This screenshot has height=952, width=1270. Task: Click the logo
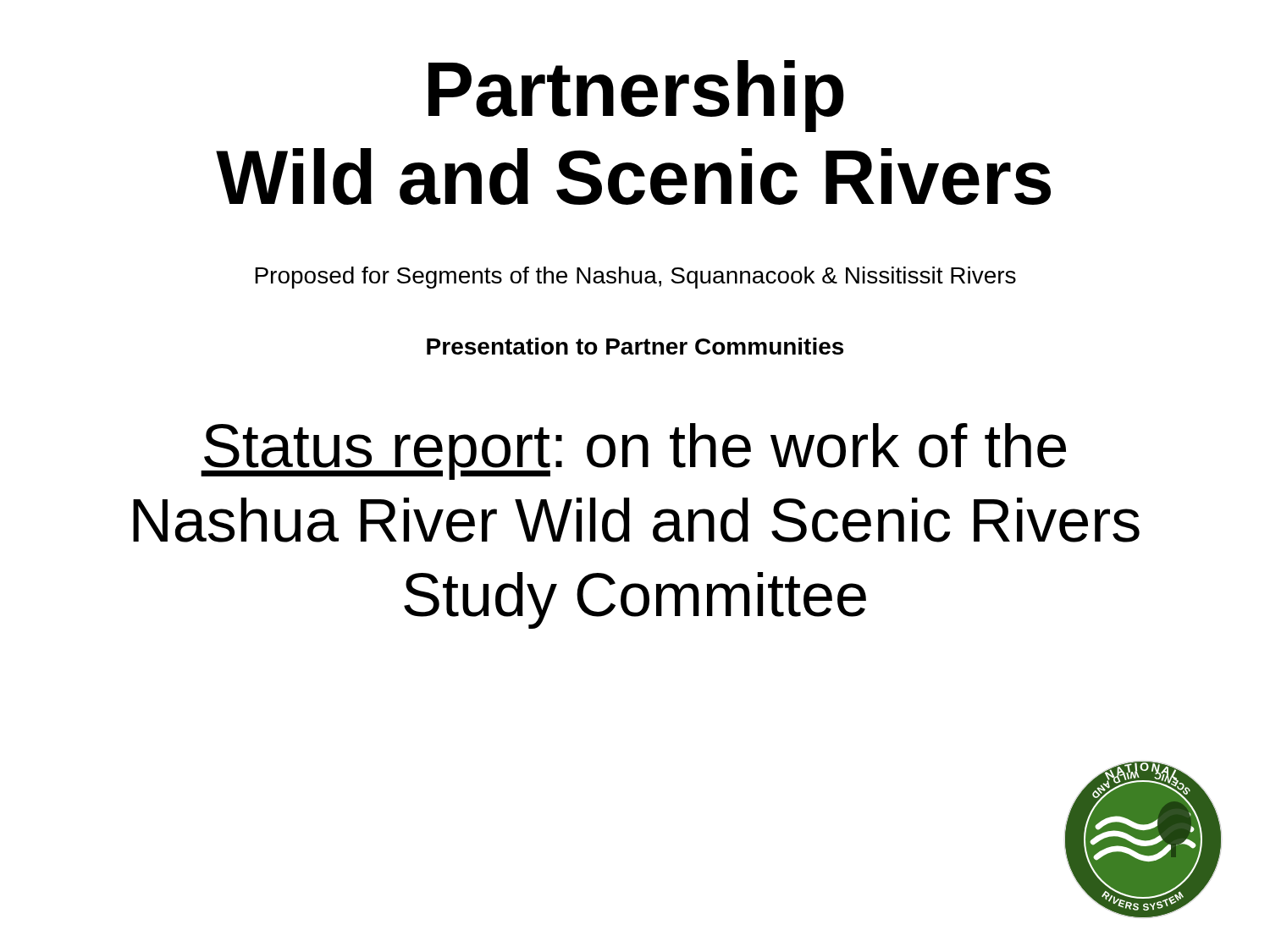point(1143,839)
